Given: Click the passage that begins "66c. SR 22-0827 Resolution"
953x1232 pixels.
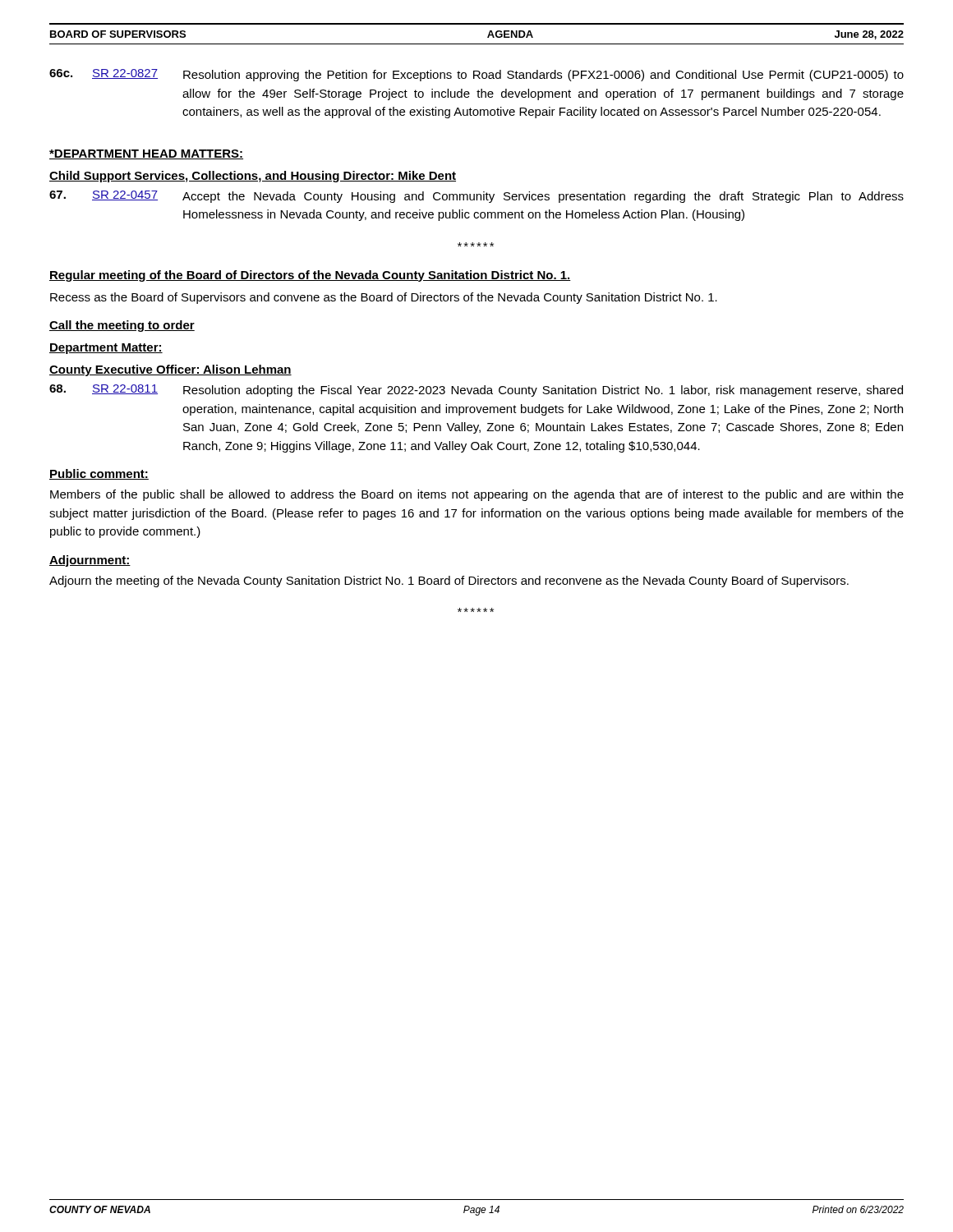Looking at the screenshot, I should click(476, 93).
